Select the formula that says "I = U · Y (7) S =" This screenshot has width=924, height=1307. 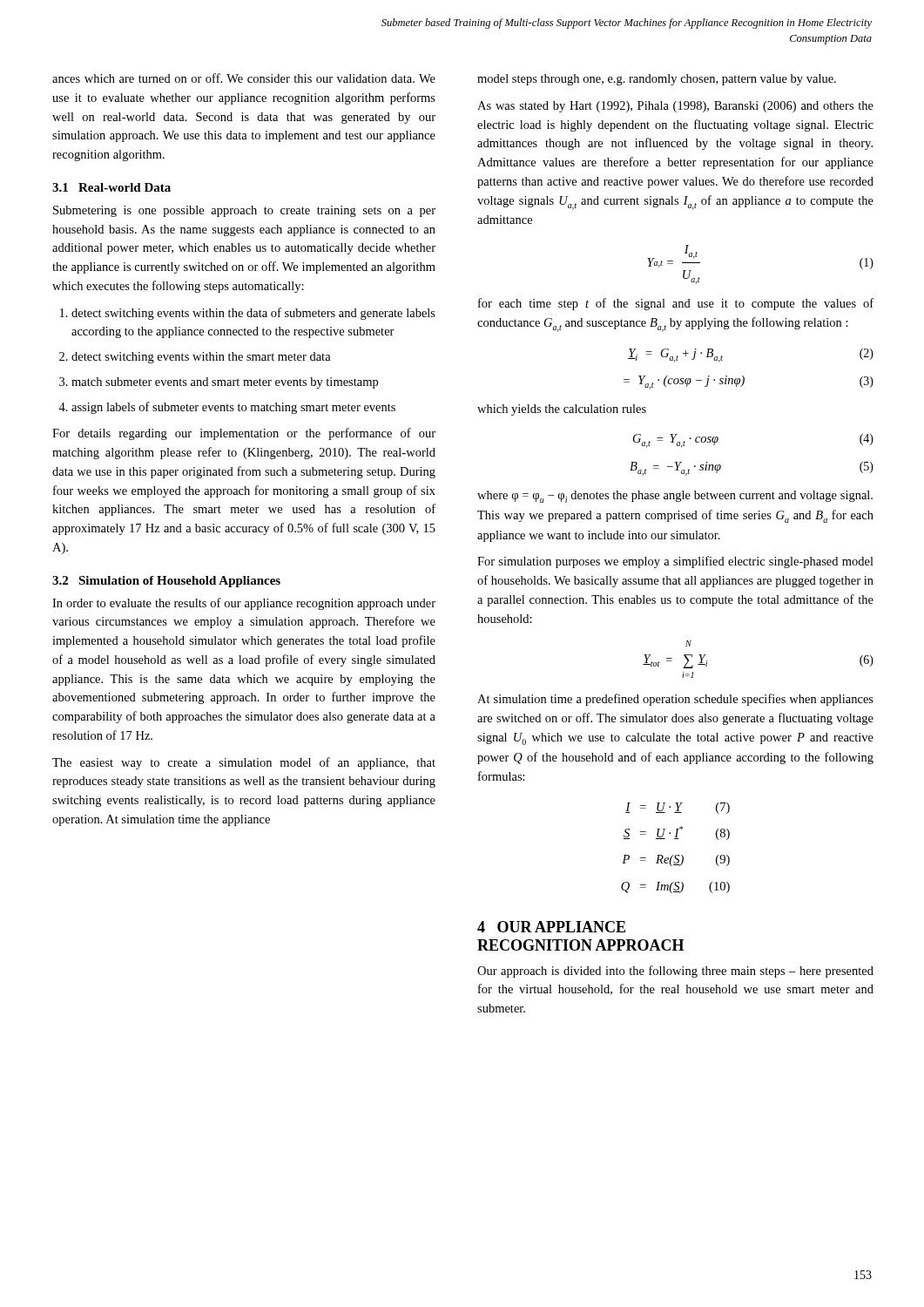pos(675,846)
